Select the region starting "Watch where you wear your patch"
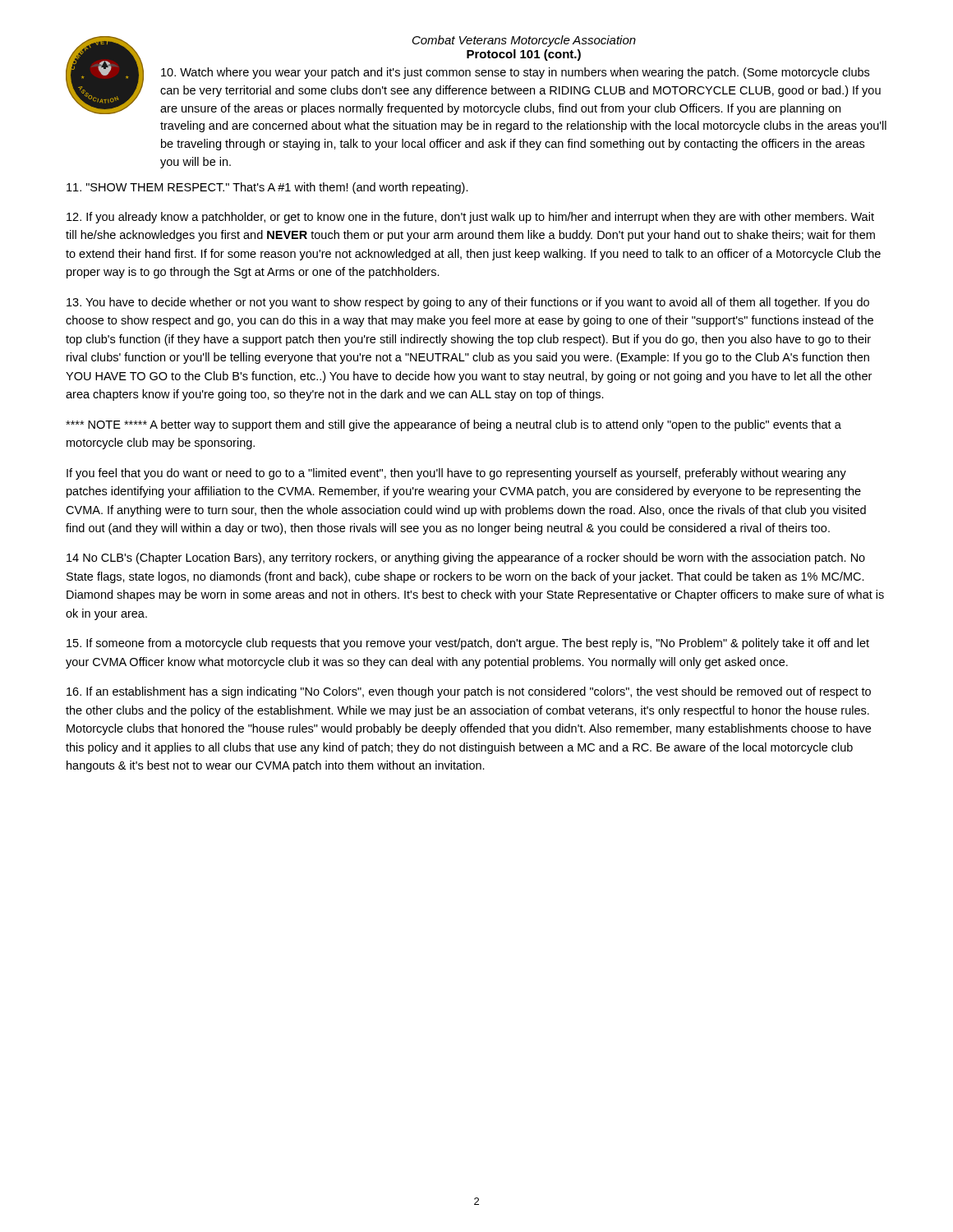Screen dimensions: 1232x953 524,117
